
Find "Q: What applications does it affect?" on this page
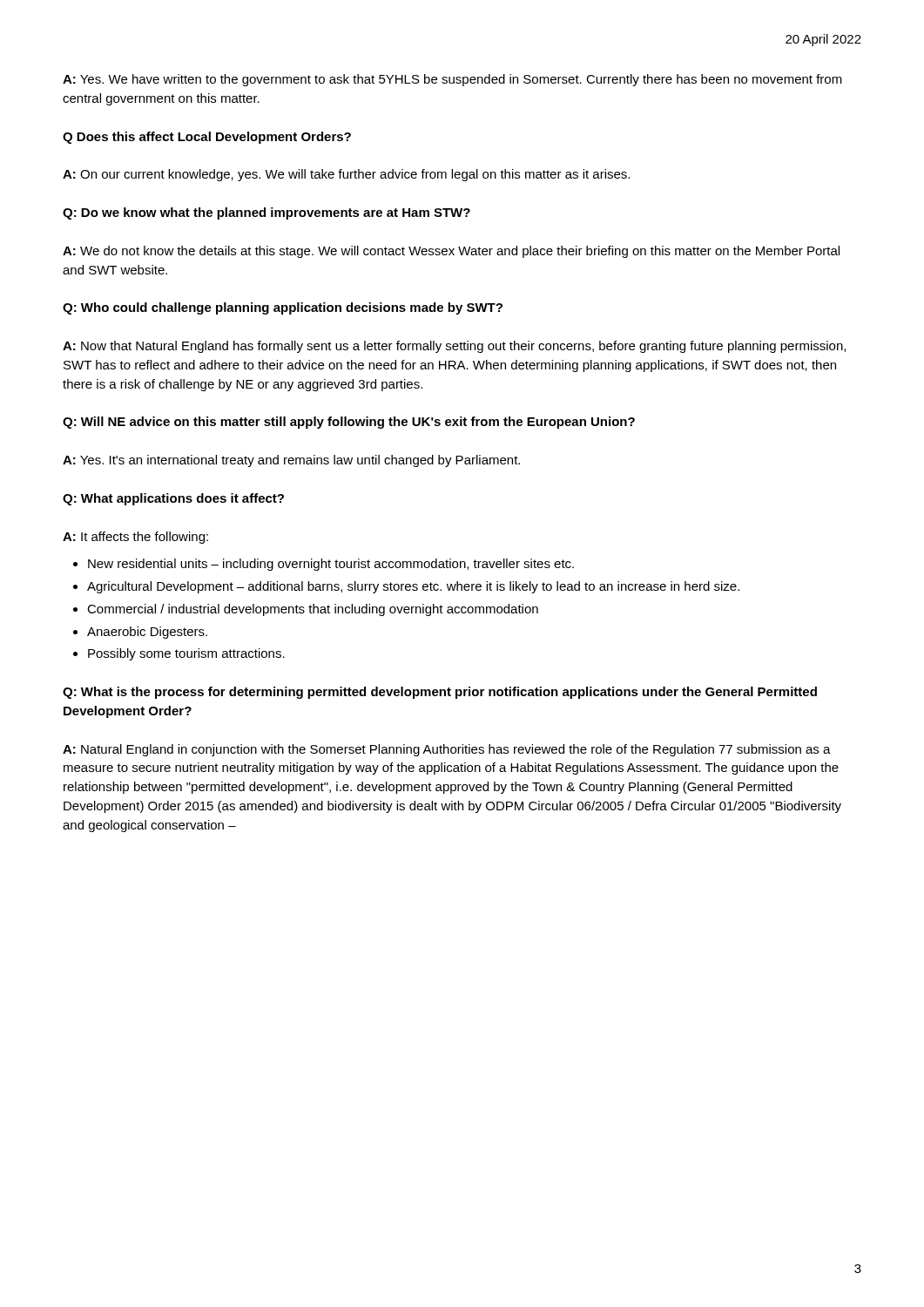(x=174, y=498)
